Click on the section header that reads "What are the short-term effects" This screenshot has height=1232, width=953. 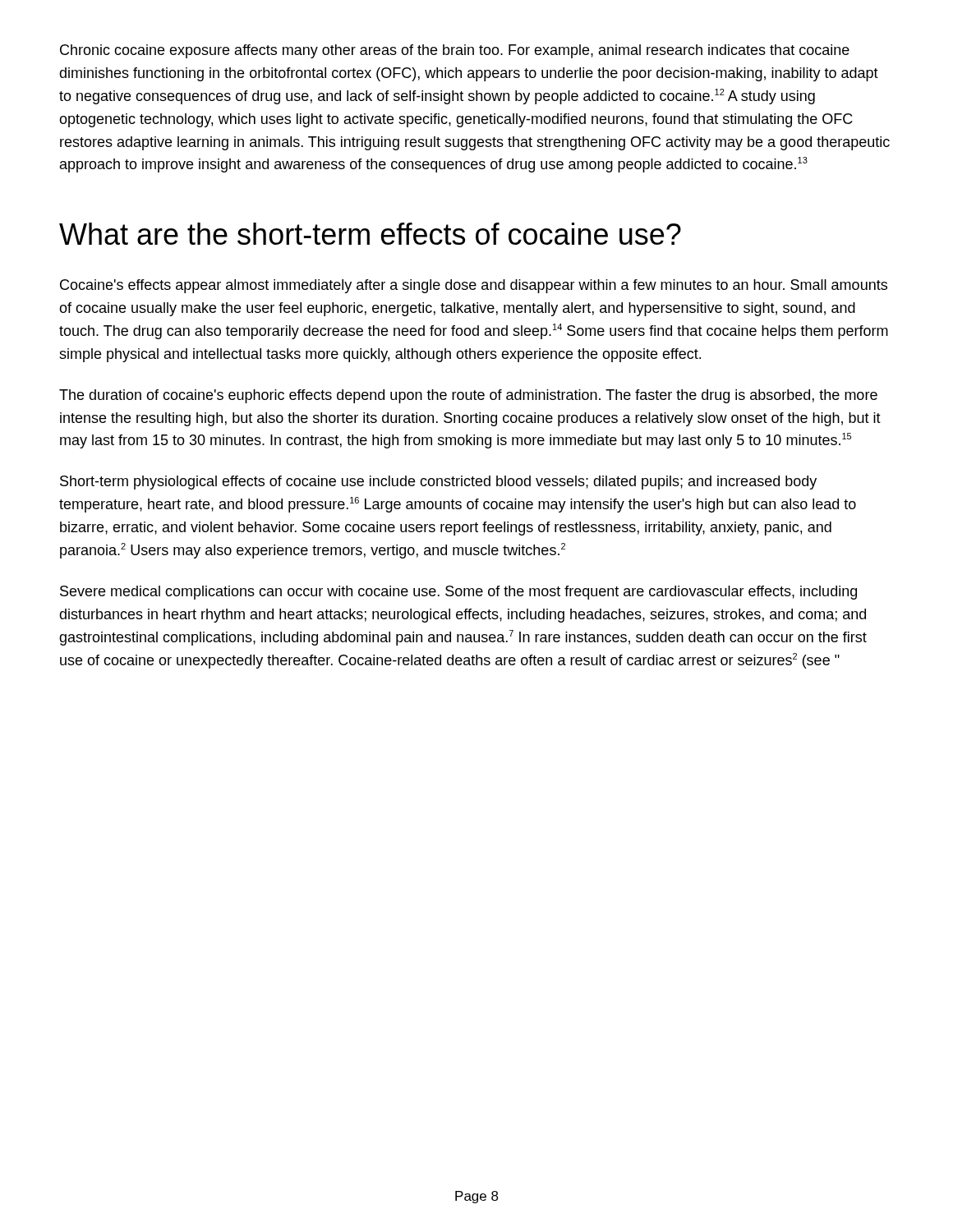pyautogui.click(x=476, y=236)
